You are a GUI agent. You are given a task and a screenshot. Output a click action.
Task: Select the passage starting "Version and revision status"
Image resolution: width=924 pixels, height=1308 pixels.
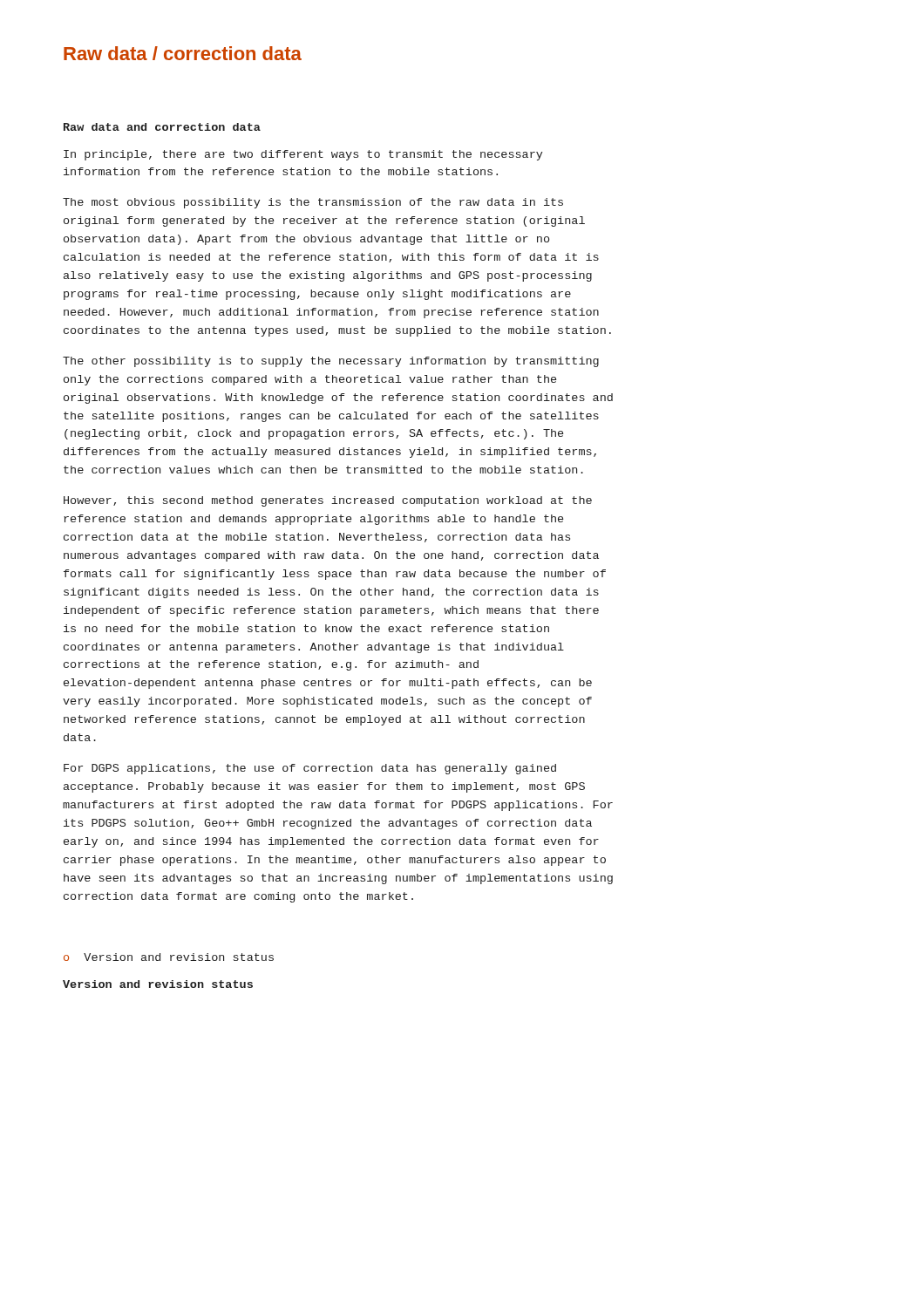pos(158,985)
